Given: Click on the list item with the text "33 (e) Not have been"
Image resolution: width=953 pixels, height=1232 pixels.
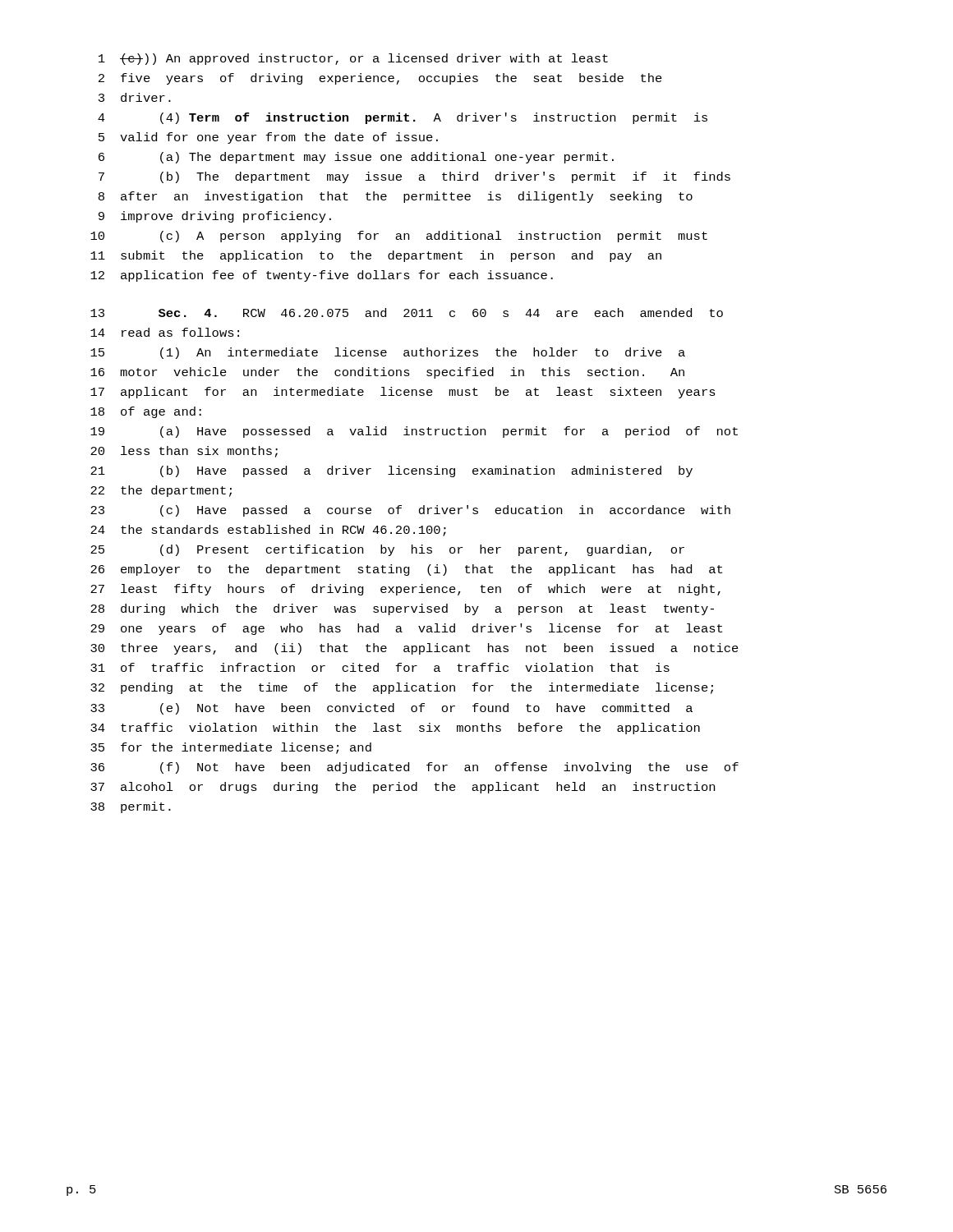Looking at the screenshot, I should tap(476, 728).
